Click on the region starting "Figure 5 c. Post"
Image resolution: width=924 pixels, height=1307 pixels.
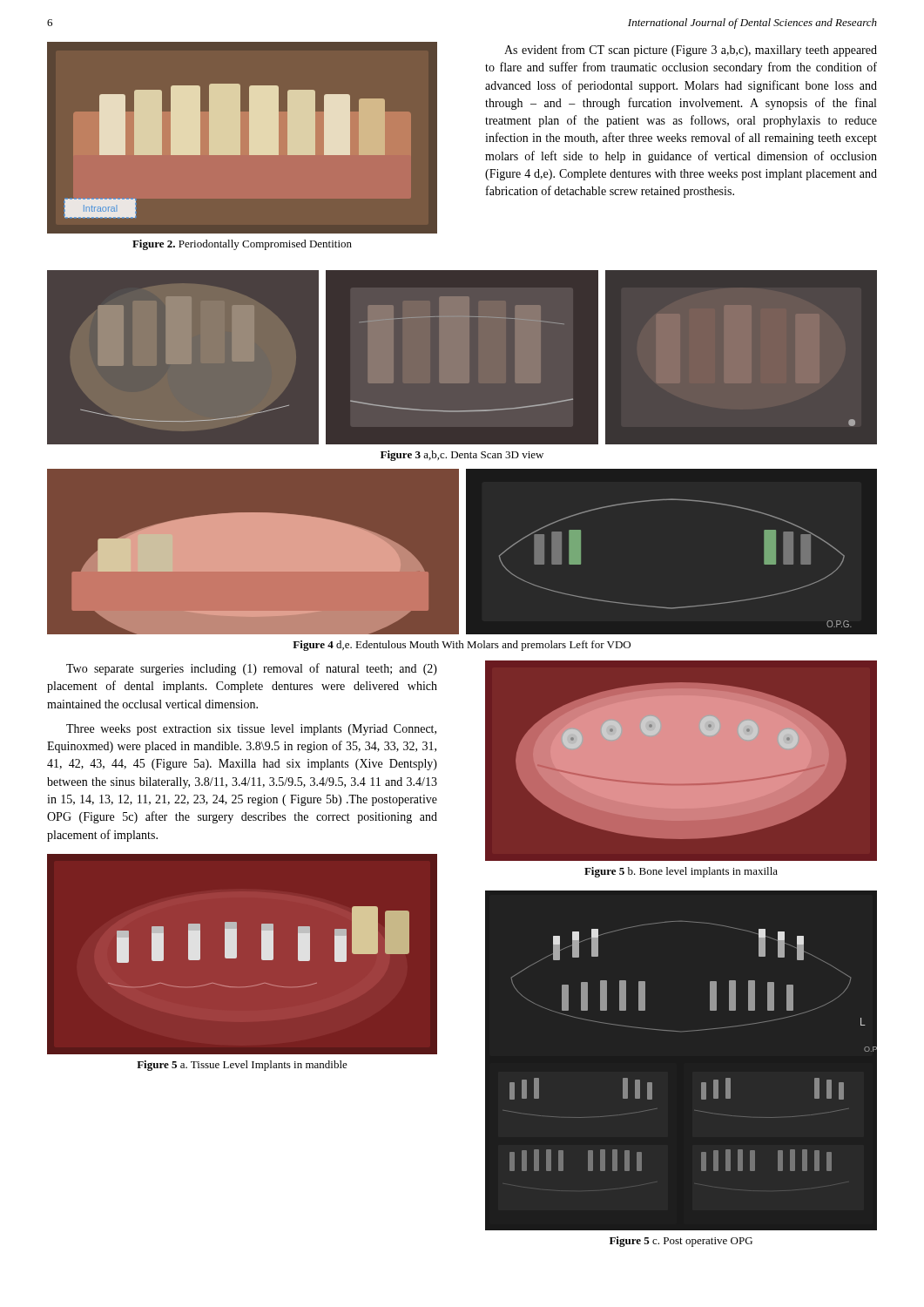681,1240
